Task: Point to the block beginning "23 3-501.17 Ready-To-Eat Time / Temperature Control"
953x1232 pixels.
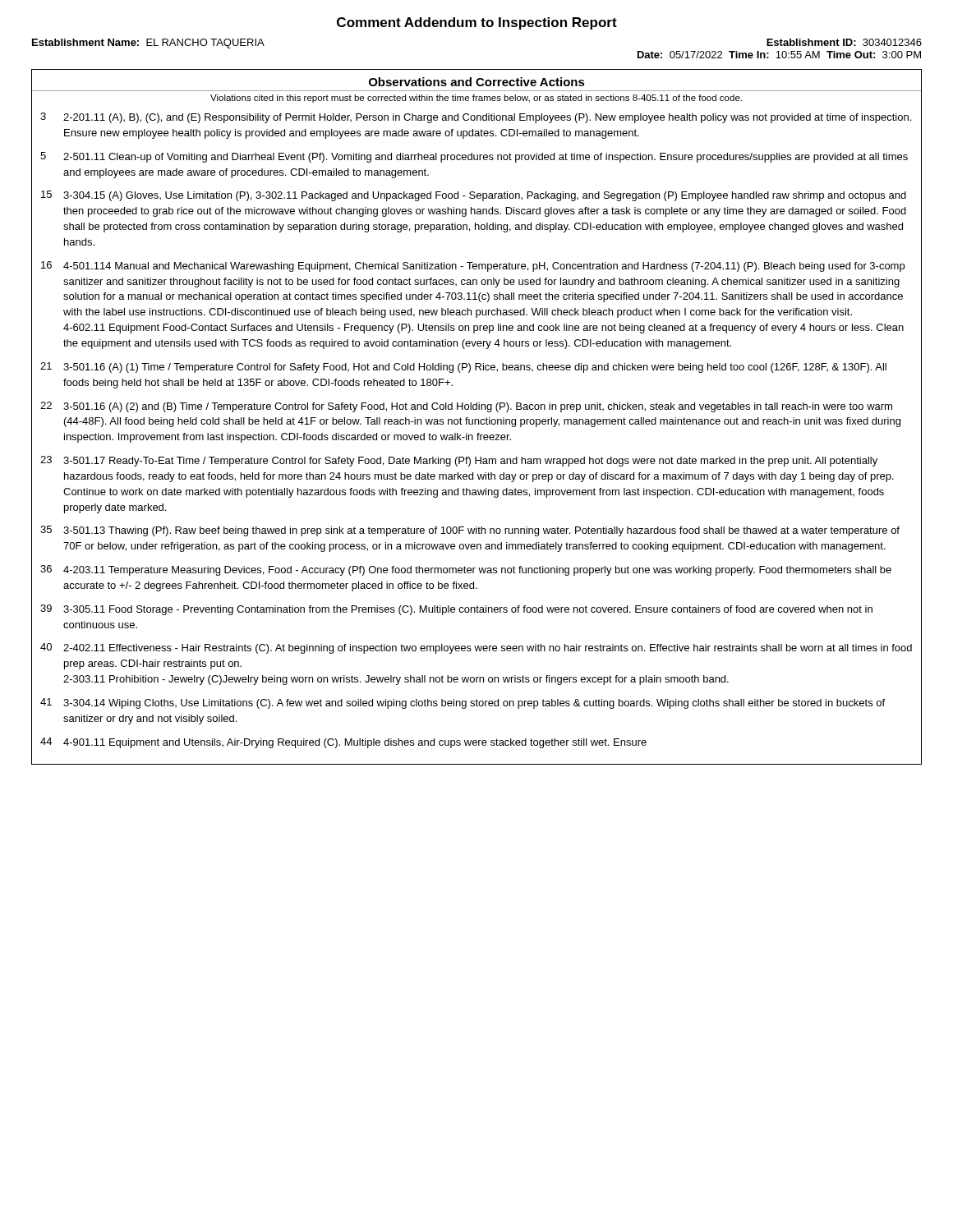Action: pos(476,484)
